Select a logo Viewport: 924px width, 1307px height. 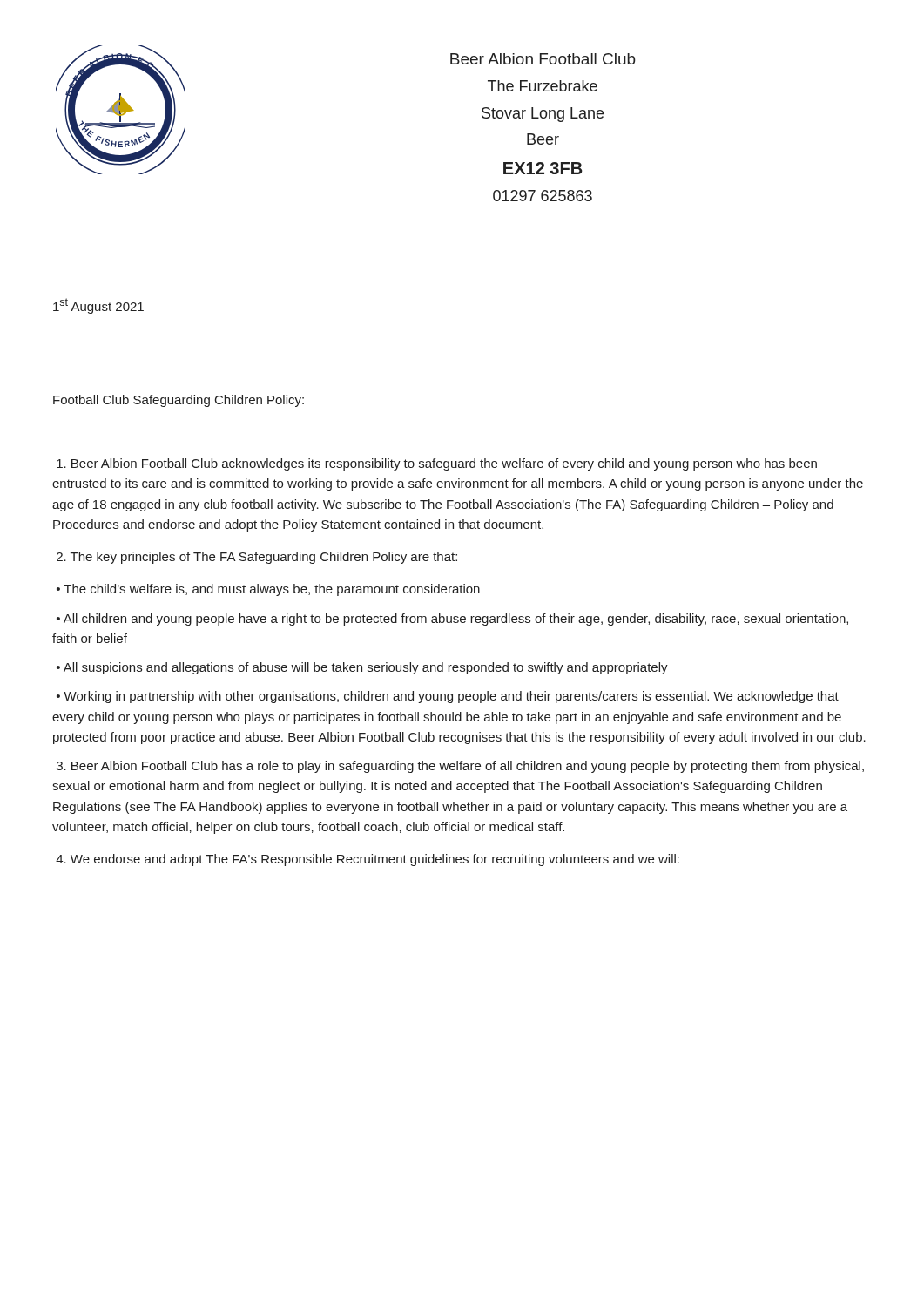coord(120,110)
